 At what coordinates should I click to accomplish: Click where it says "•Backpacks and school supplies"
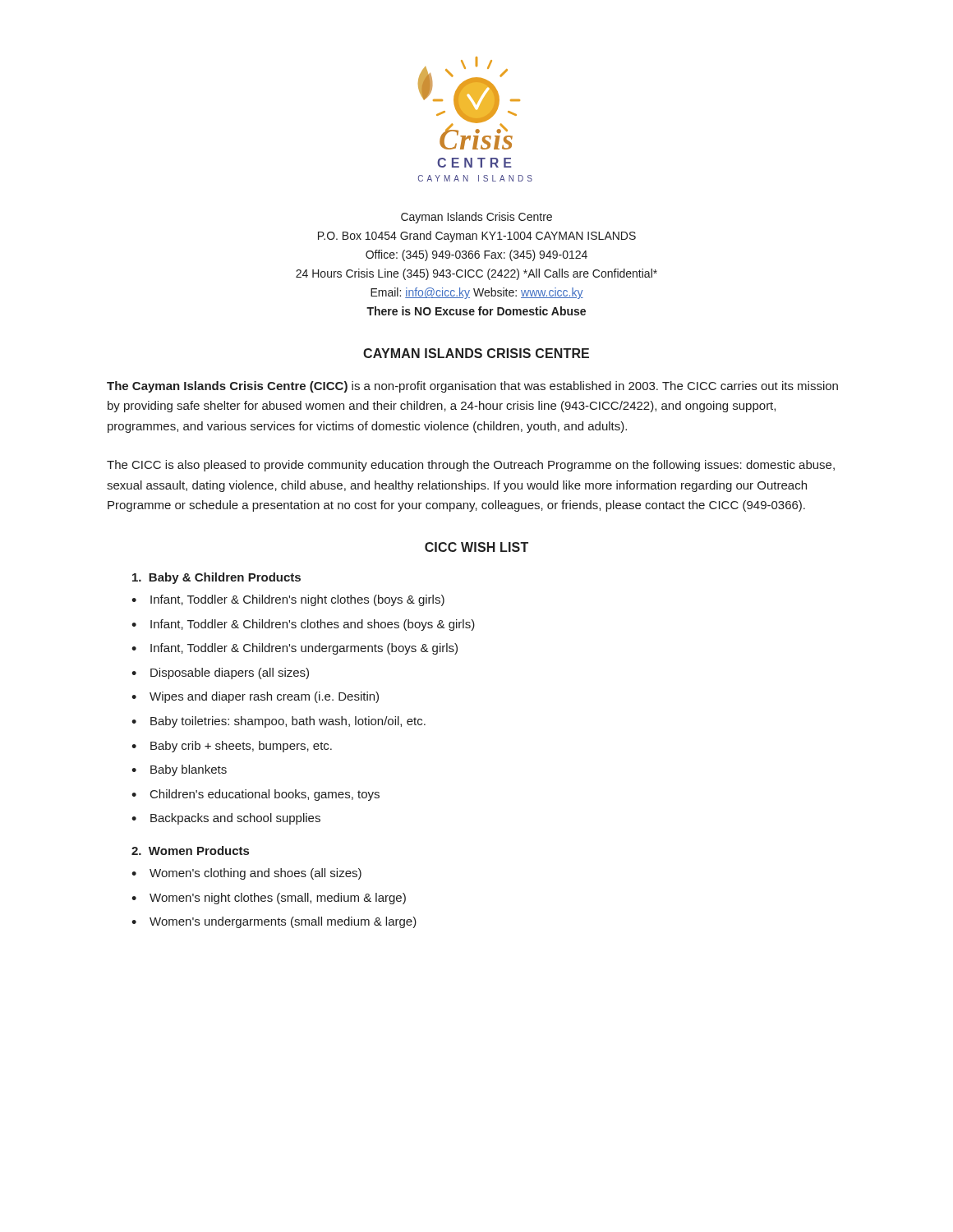click(226, 819)
